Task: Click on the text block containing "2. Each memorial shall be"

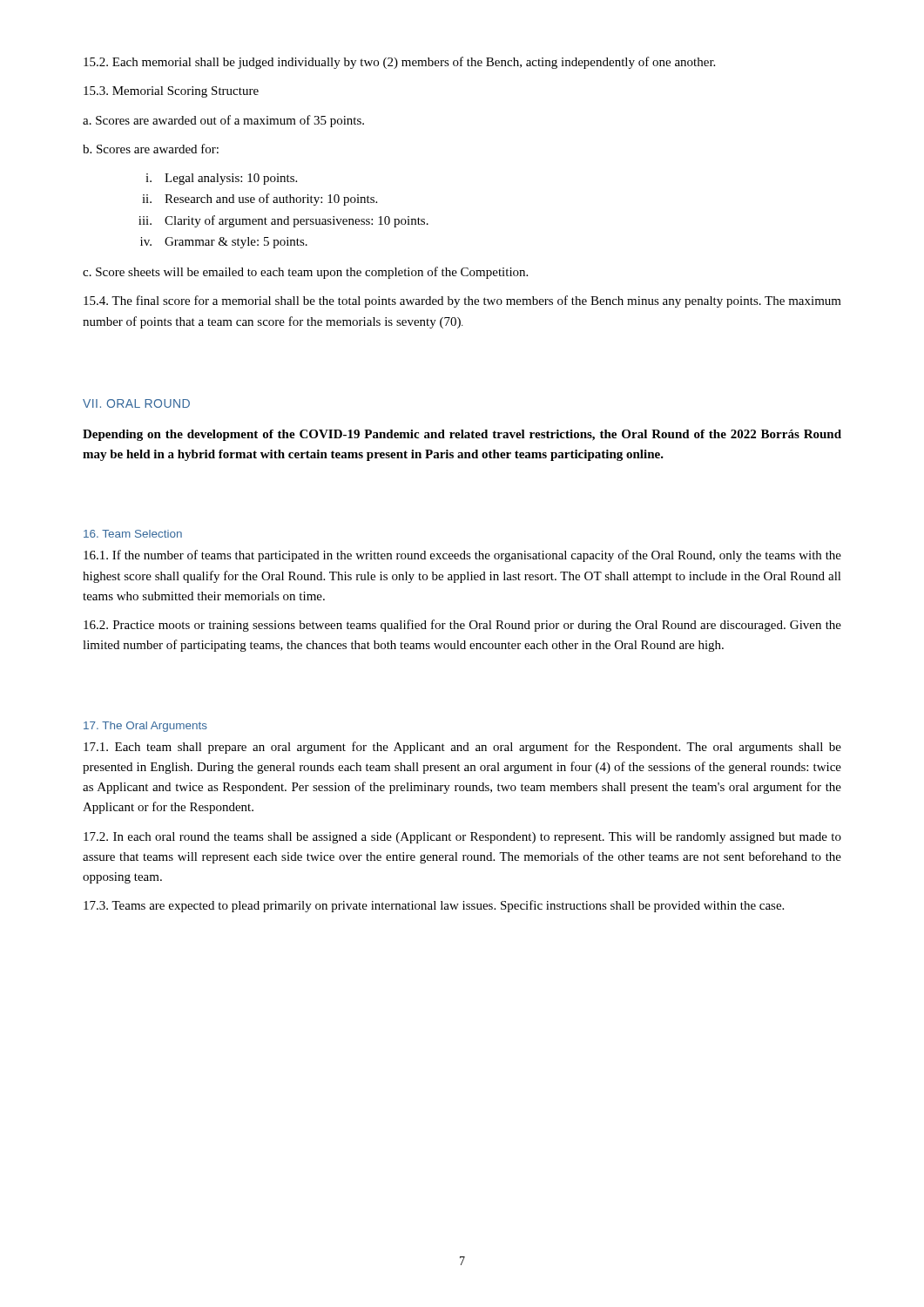Action: click(399, 62)
